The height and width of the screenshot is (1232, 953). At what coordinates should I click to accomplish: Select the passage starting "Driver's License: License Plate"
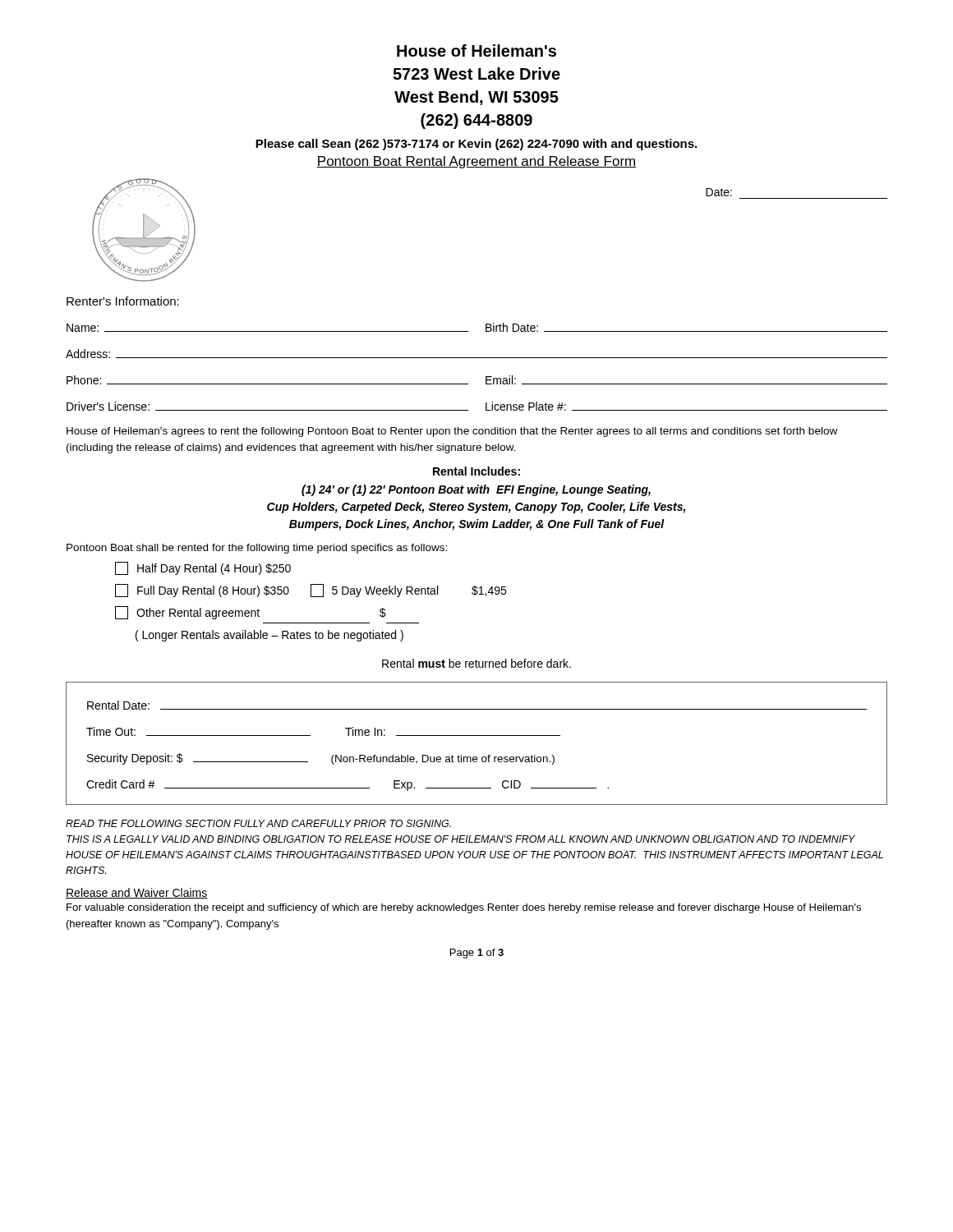(x=476, y=405)
